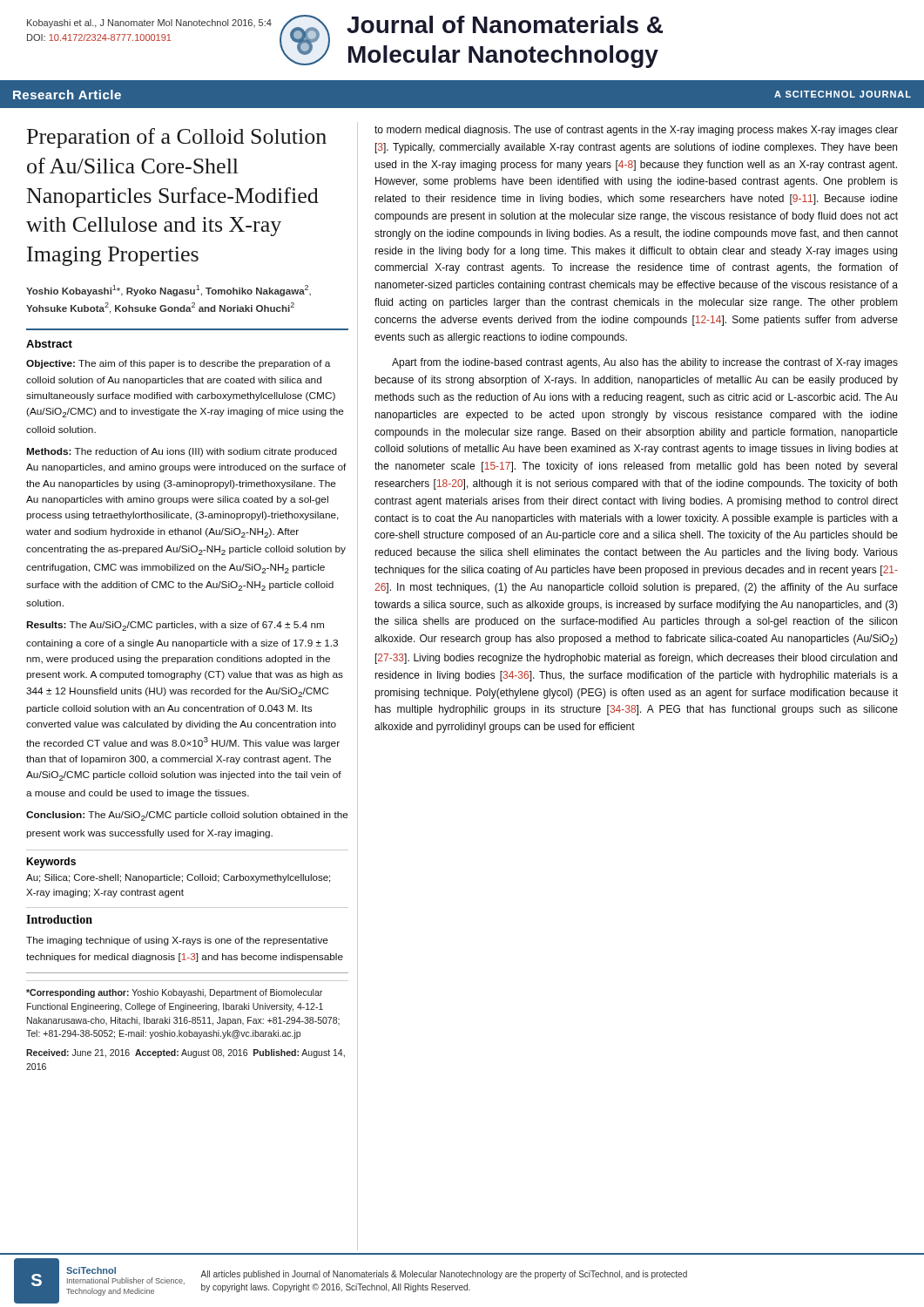Click on the text starting "Apart from the iodine-based contrast agents,"

tap(636, 545)
